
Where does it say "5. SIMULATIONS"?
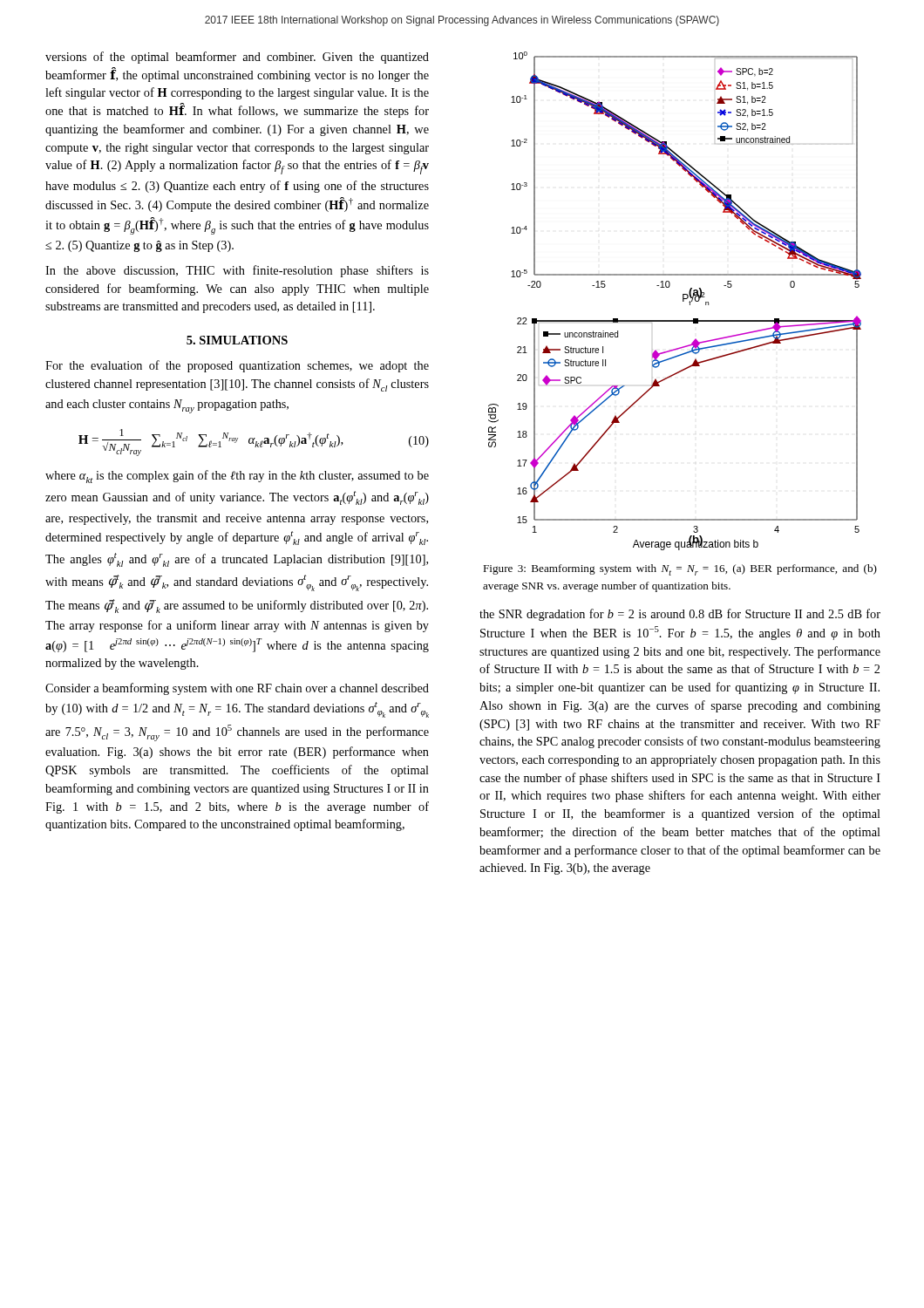pyautogui.click(x=237, y=340)
